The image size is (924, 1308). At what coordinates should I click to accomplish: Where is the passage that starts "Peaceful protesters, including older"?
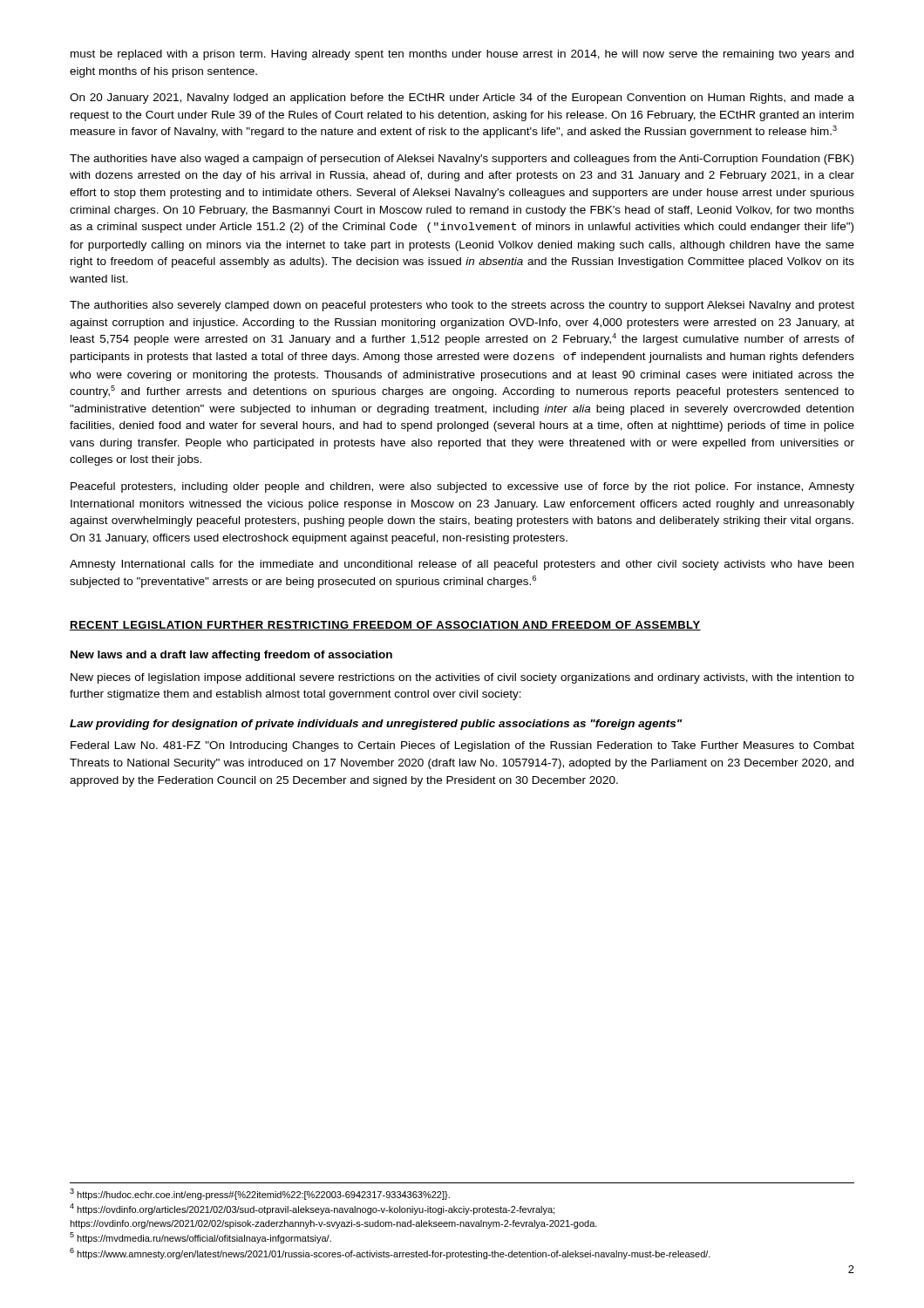pyautogui.click(x=462, y=512)
